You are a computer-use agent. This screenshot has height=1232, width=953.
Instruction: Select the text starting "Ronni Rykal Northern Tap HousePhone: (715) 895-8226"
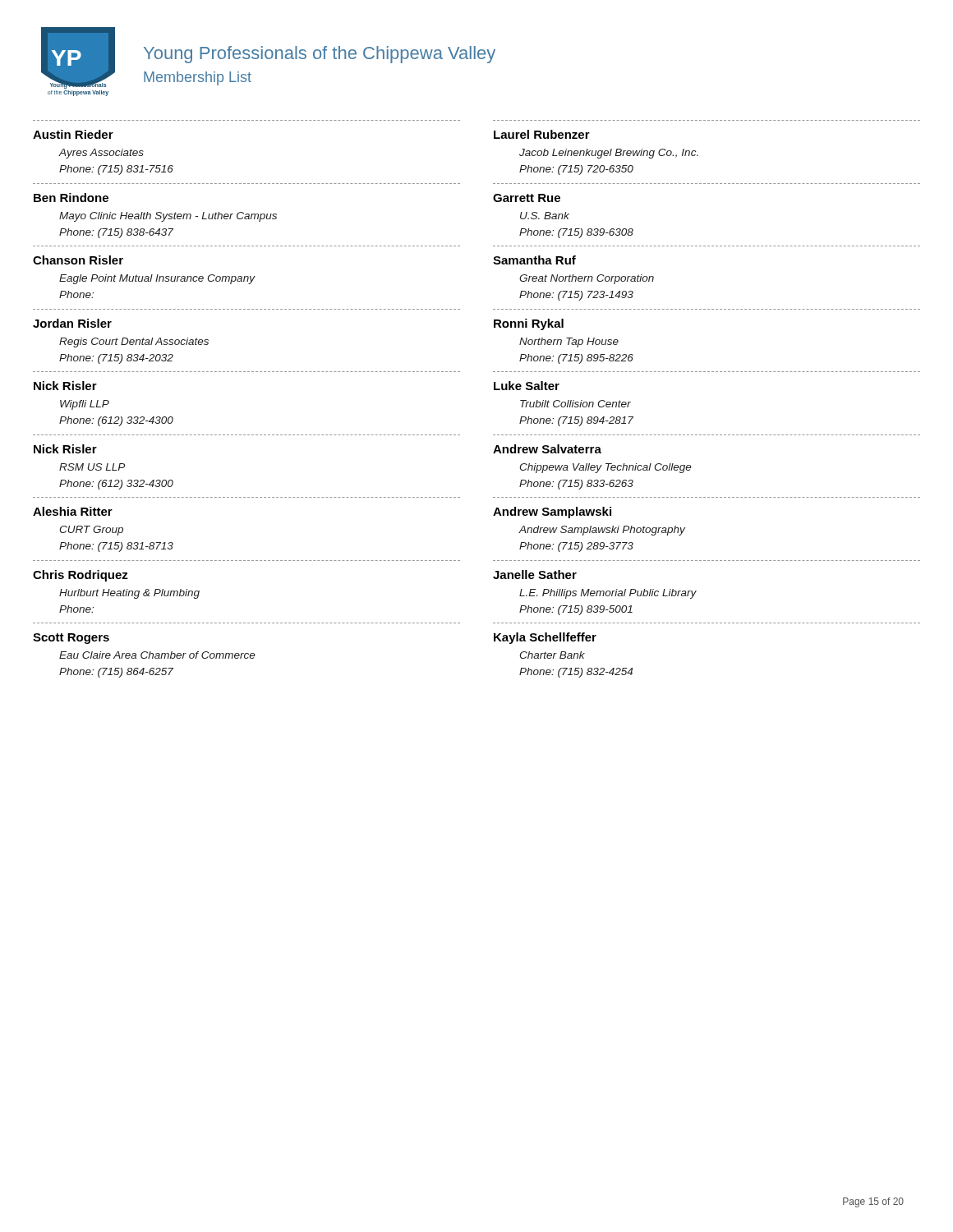pyautogui.click(x=529, y=324)
